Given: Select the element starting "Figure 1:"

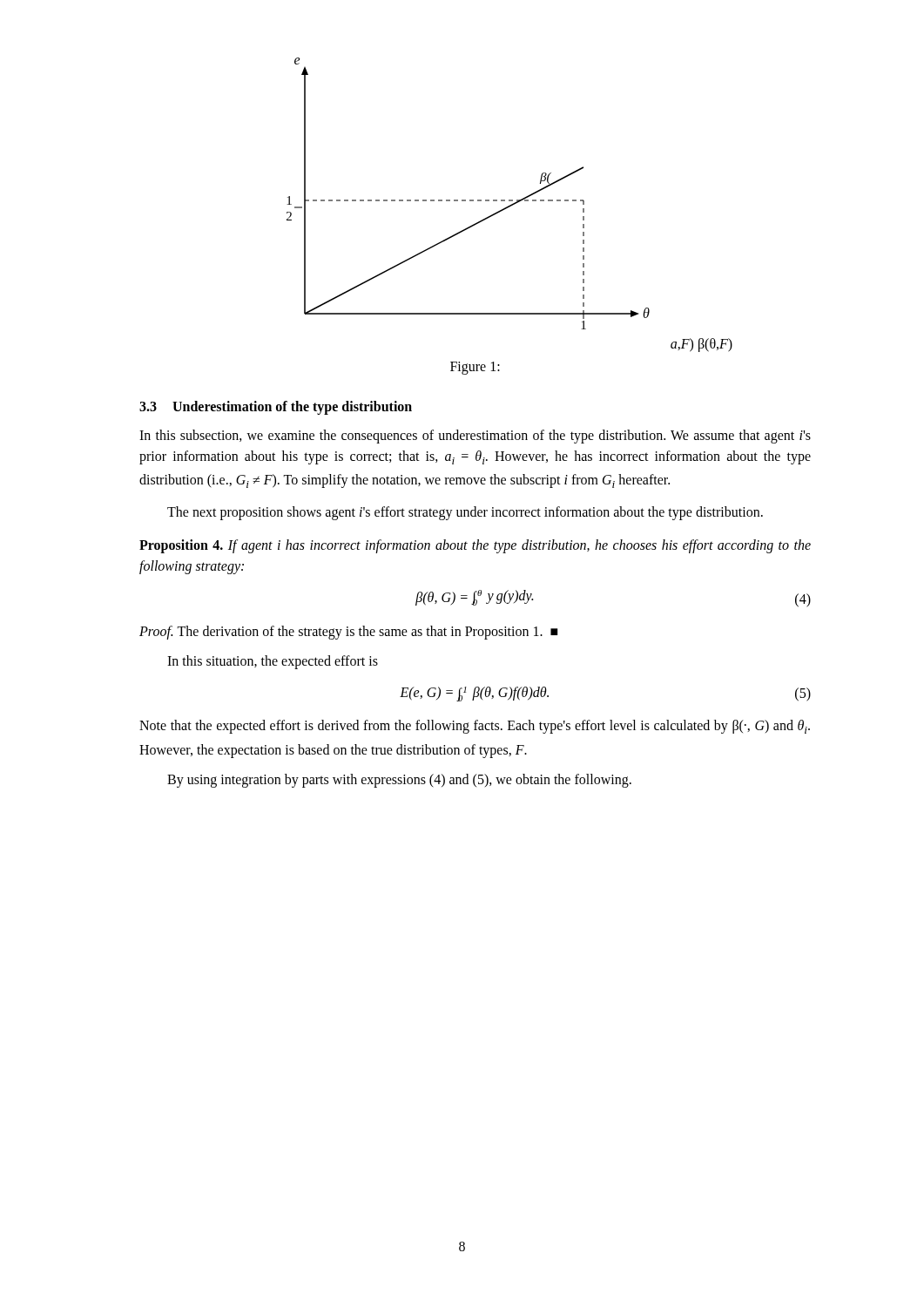Looking at the screenshot, I should tap(475, 366).
